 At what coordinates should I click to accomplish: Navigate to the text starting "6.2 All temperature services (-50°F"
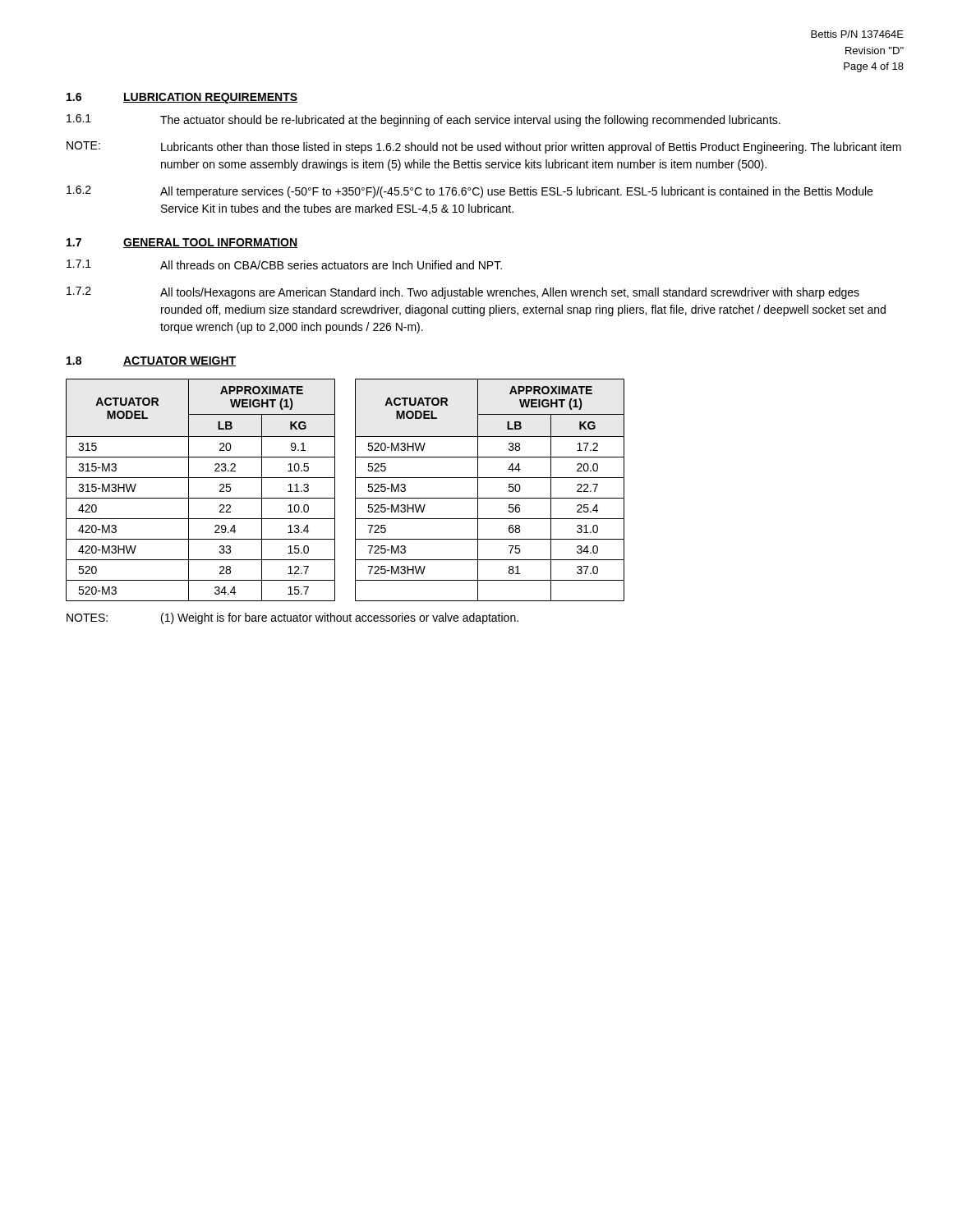tap(485, 200)
